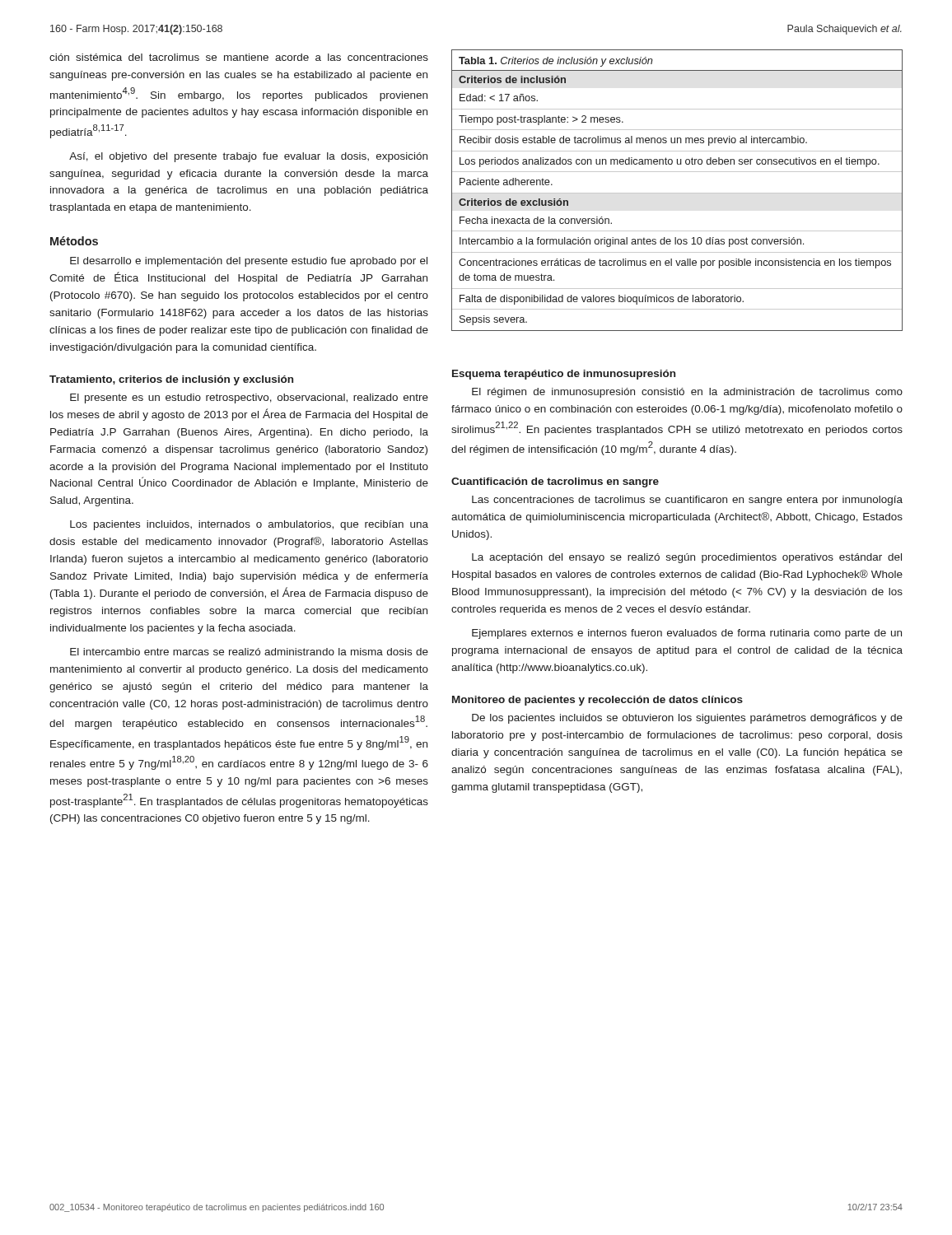Select the text starting "El intercambio entre marcas se realizó administrando la"
Screen dimensions: 1235x952
coord(239,736)
